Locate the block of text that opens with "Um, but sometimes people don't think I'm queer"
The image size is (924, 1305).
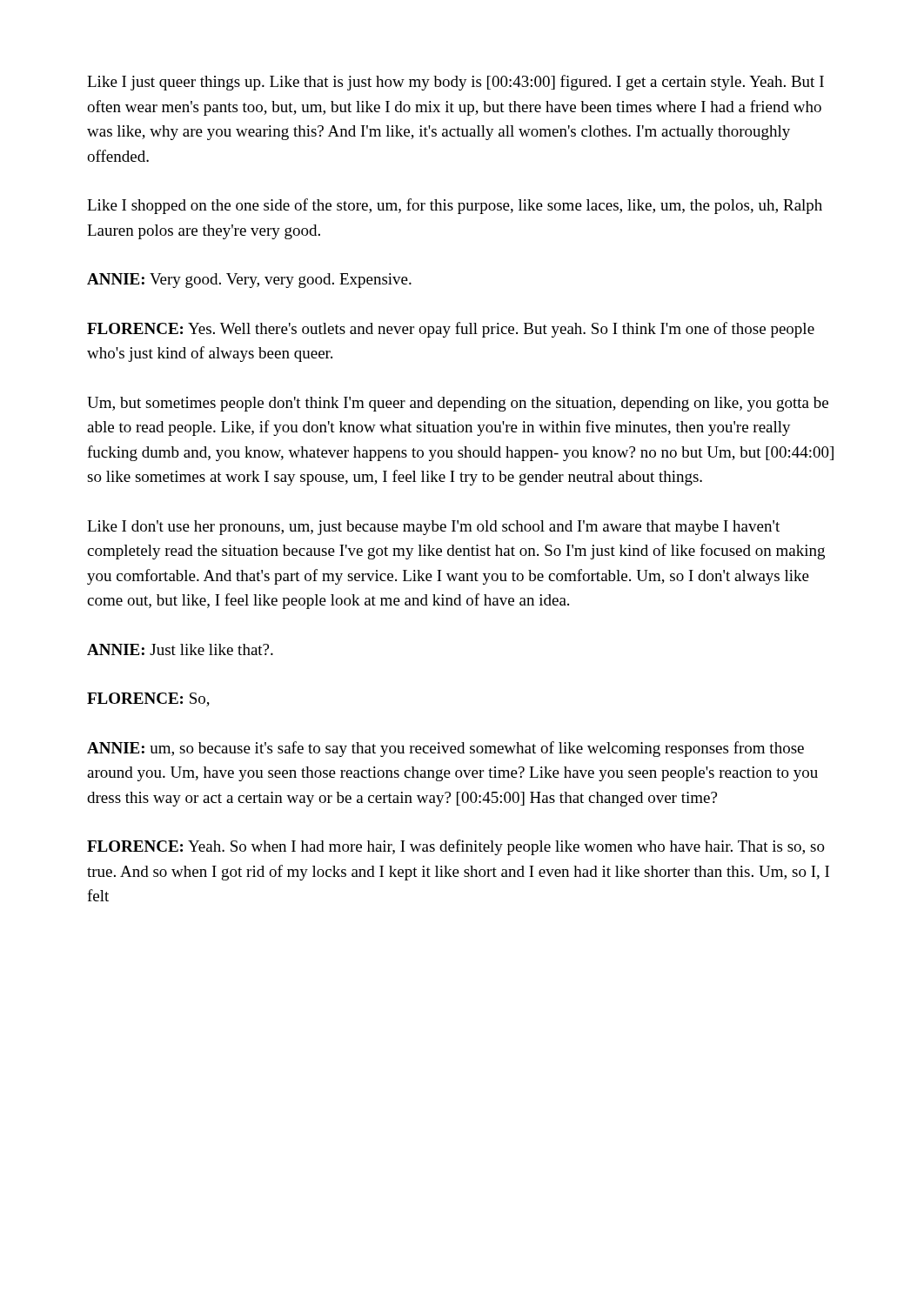[461, 439]
